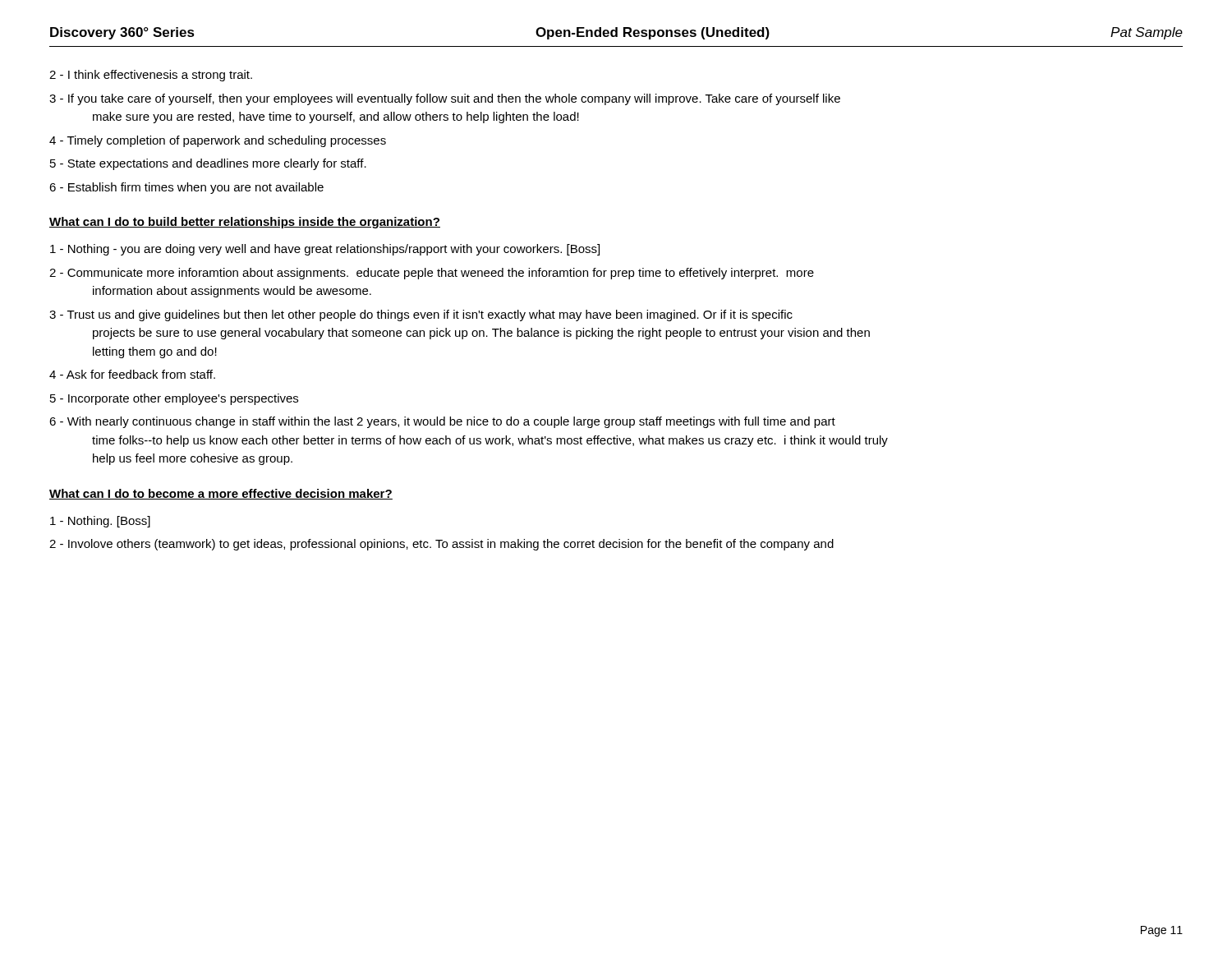Point to the text block starting "1 - Nothing - you are doing very"

pyautogui.click(x=325, y=248)
